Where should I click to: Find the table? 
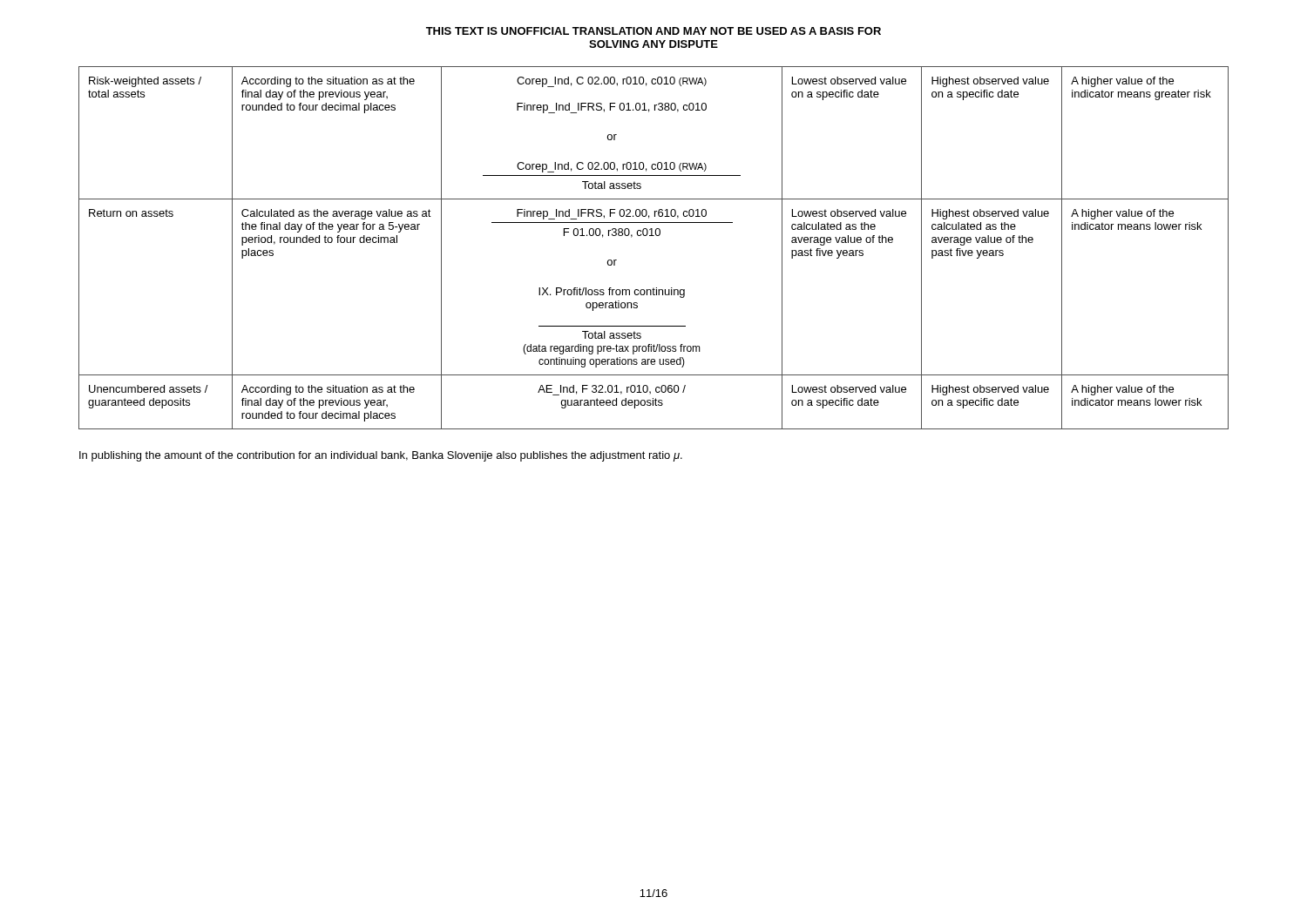pos(654,248)
